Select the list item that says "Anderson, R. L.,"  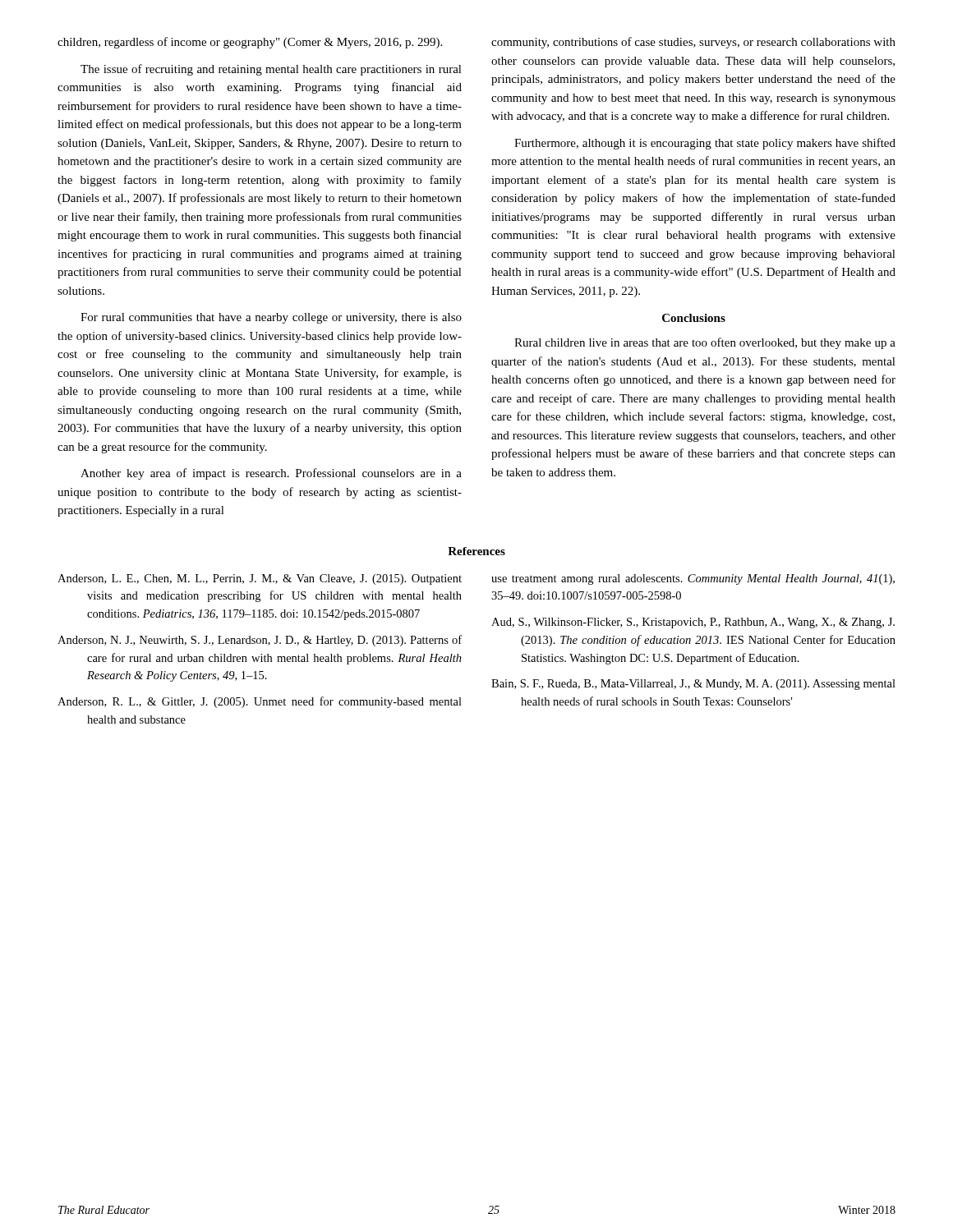[260, 710]
